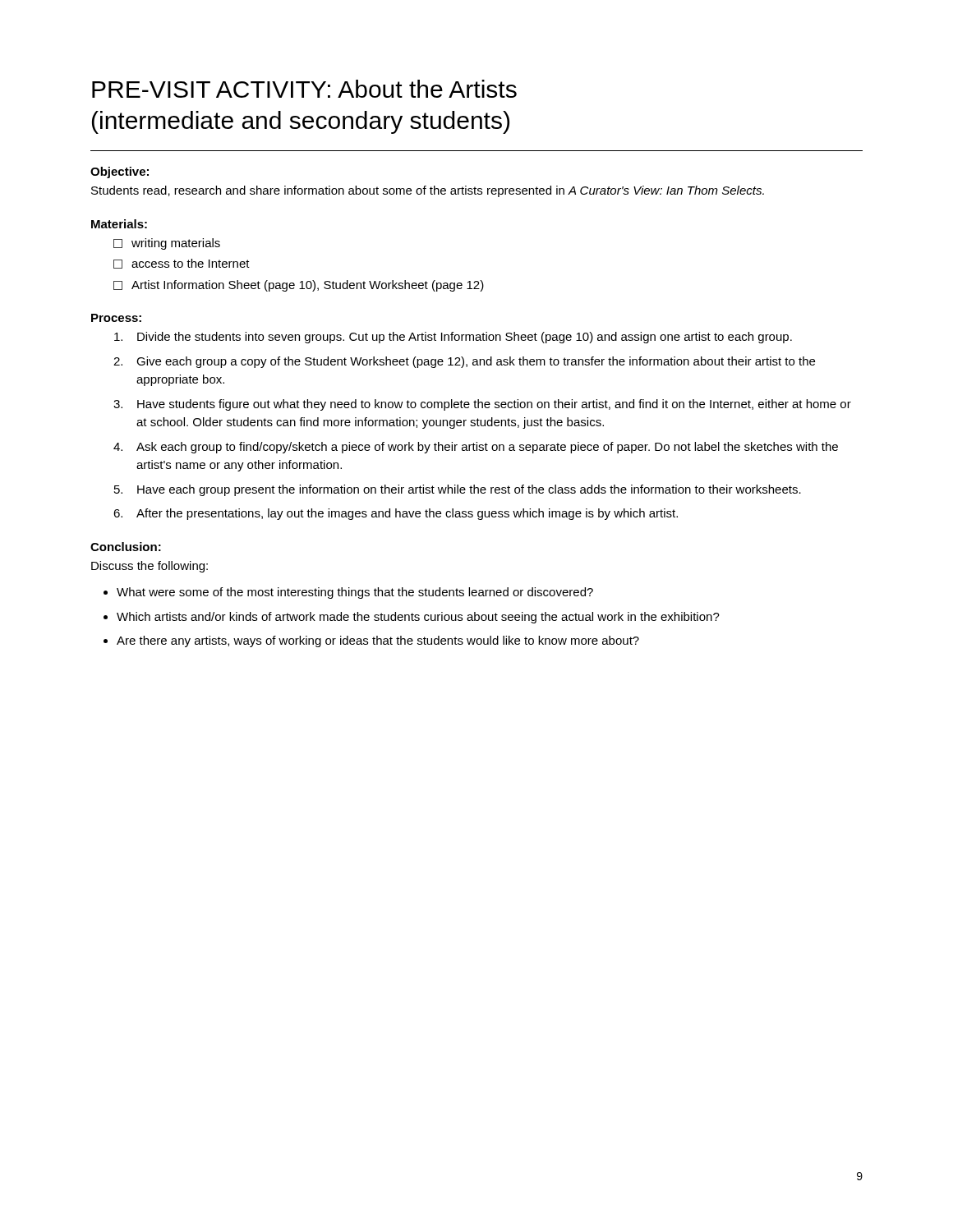
Task: Locate the list item with the text "After the presentations,"
Action: pyautogui.click(x=408, y=513)
